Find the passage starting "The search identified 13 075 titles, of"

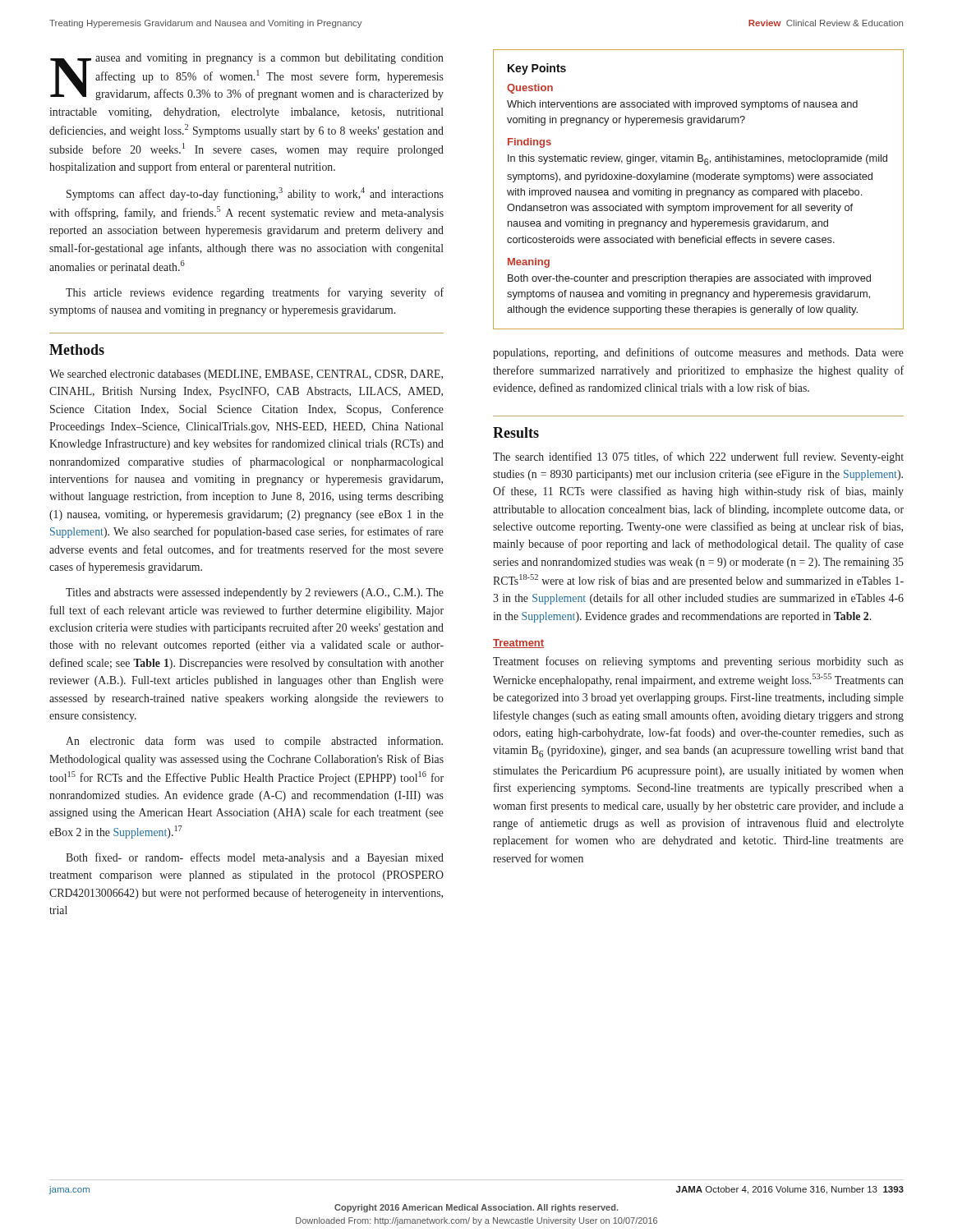pyautogui.click(x=698, y=536)
